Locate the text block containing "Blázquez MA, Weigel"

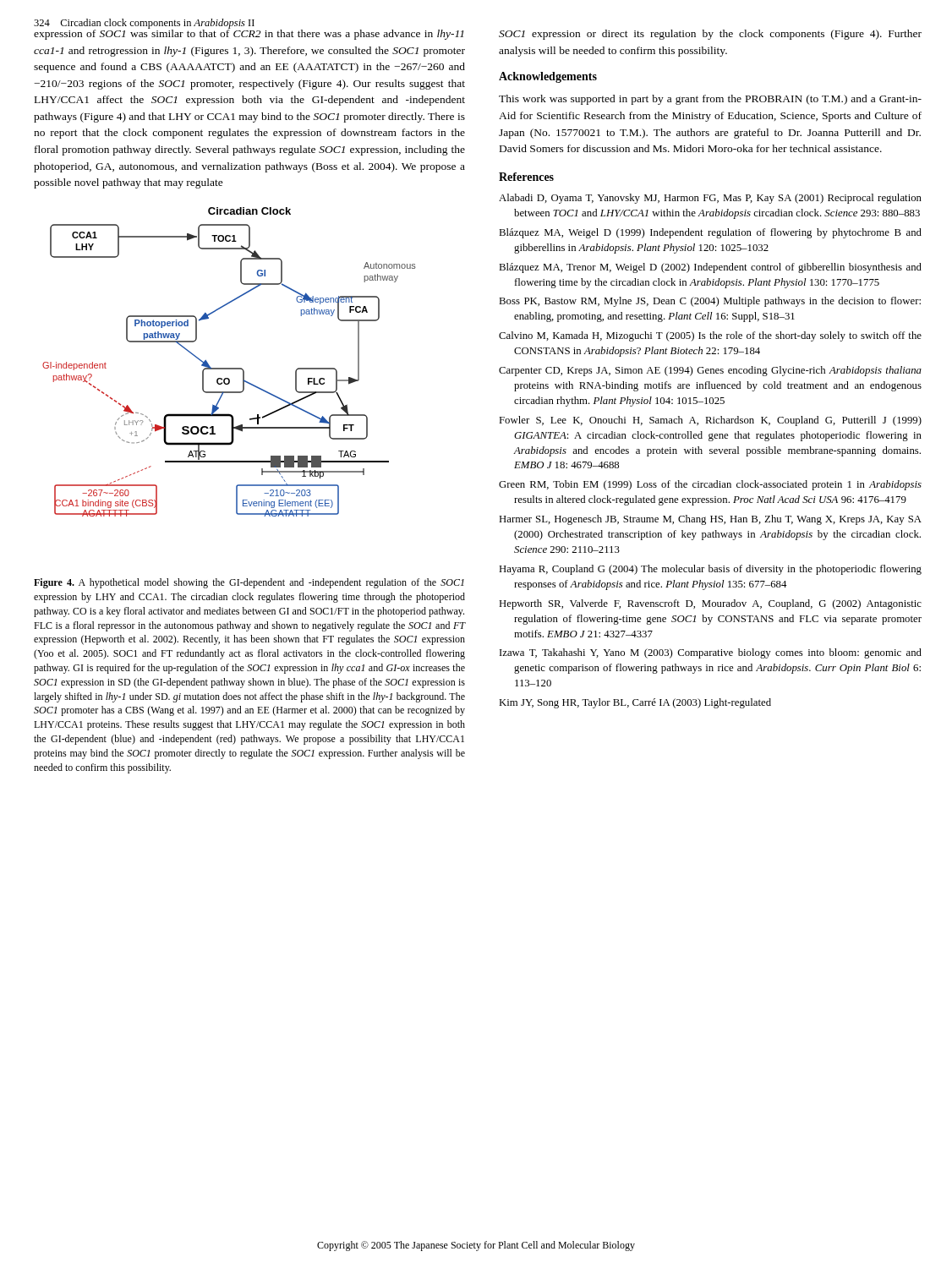pos(710,240)
